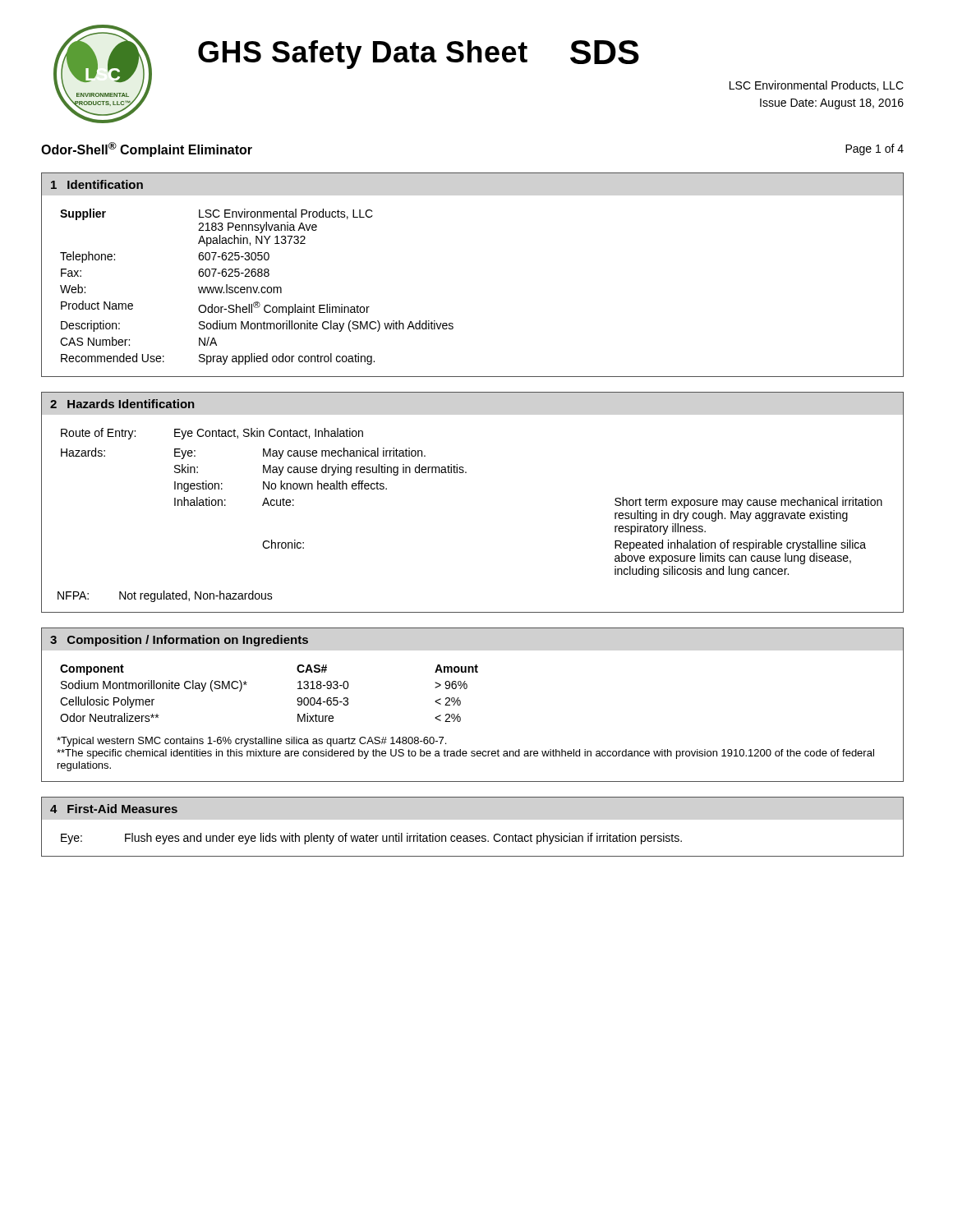
Task: Locate the logo
Action: pos(107,78)
